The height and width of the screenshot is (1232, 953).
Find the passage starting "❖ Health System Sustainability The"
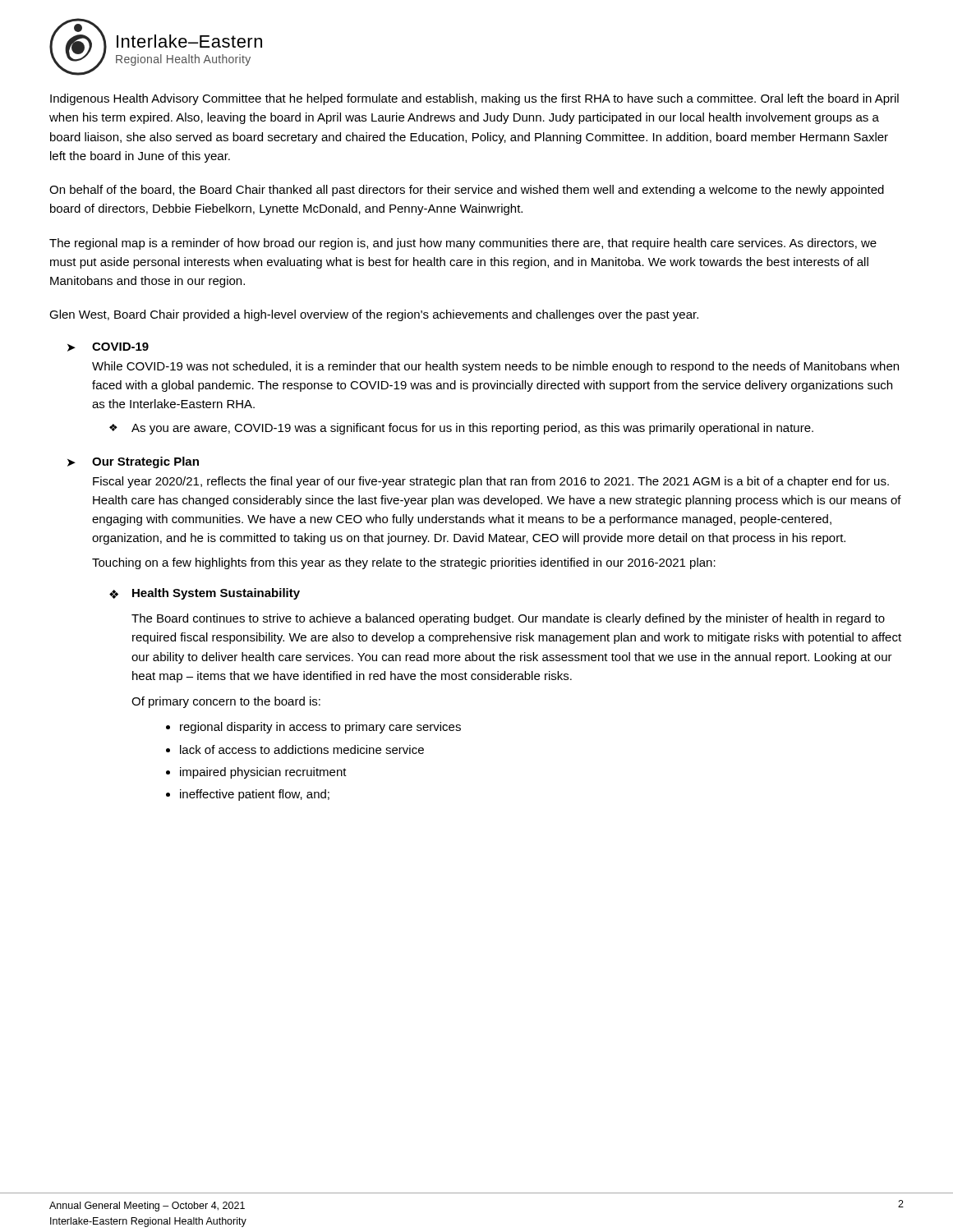point(205,594)
